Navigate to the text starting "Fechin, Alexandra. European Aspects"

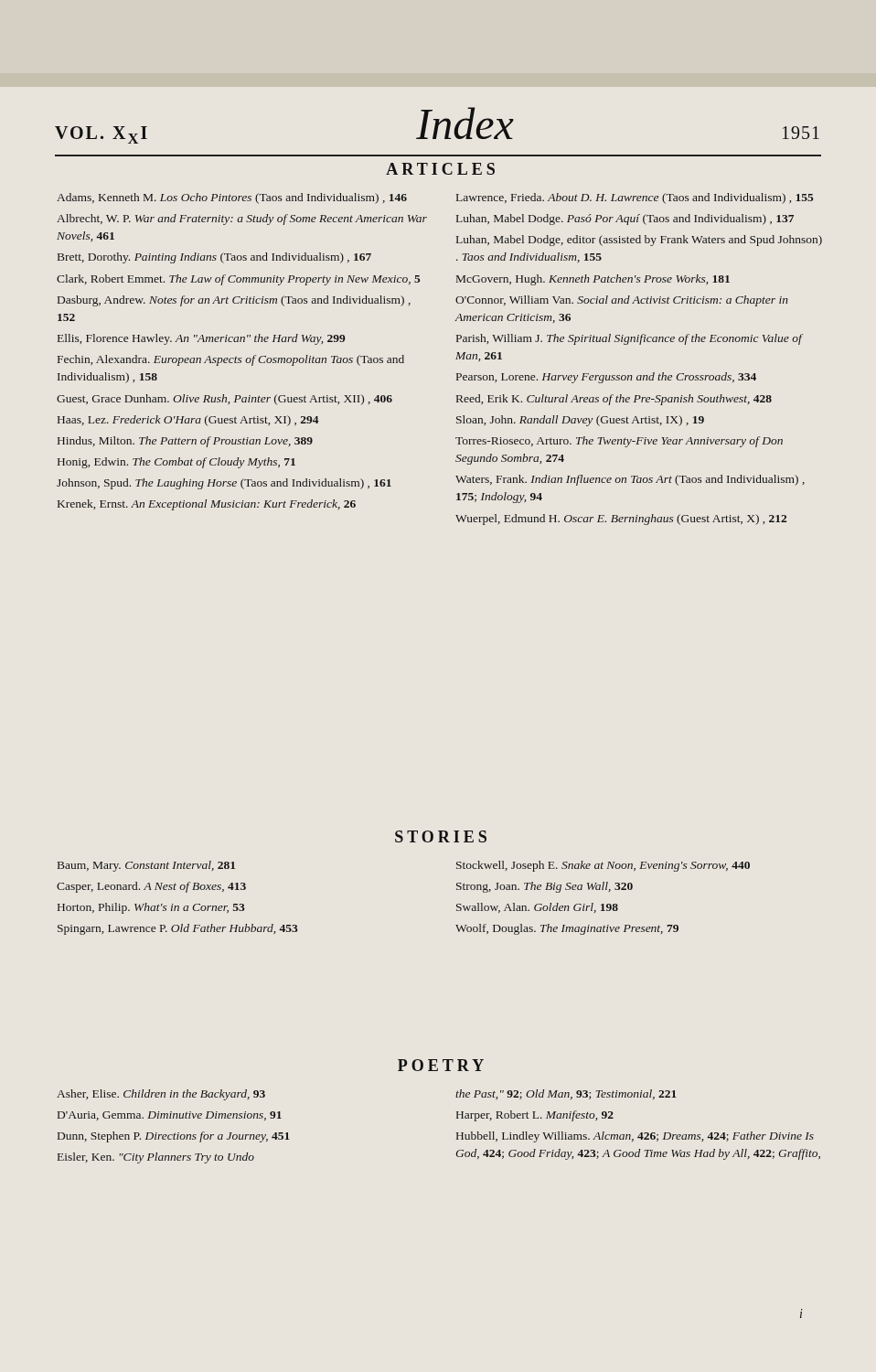pyautogui.click(x=231, y=368)
